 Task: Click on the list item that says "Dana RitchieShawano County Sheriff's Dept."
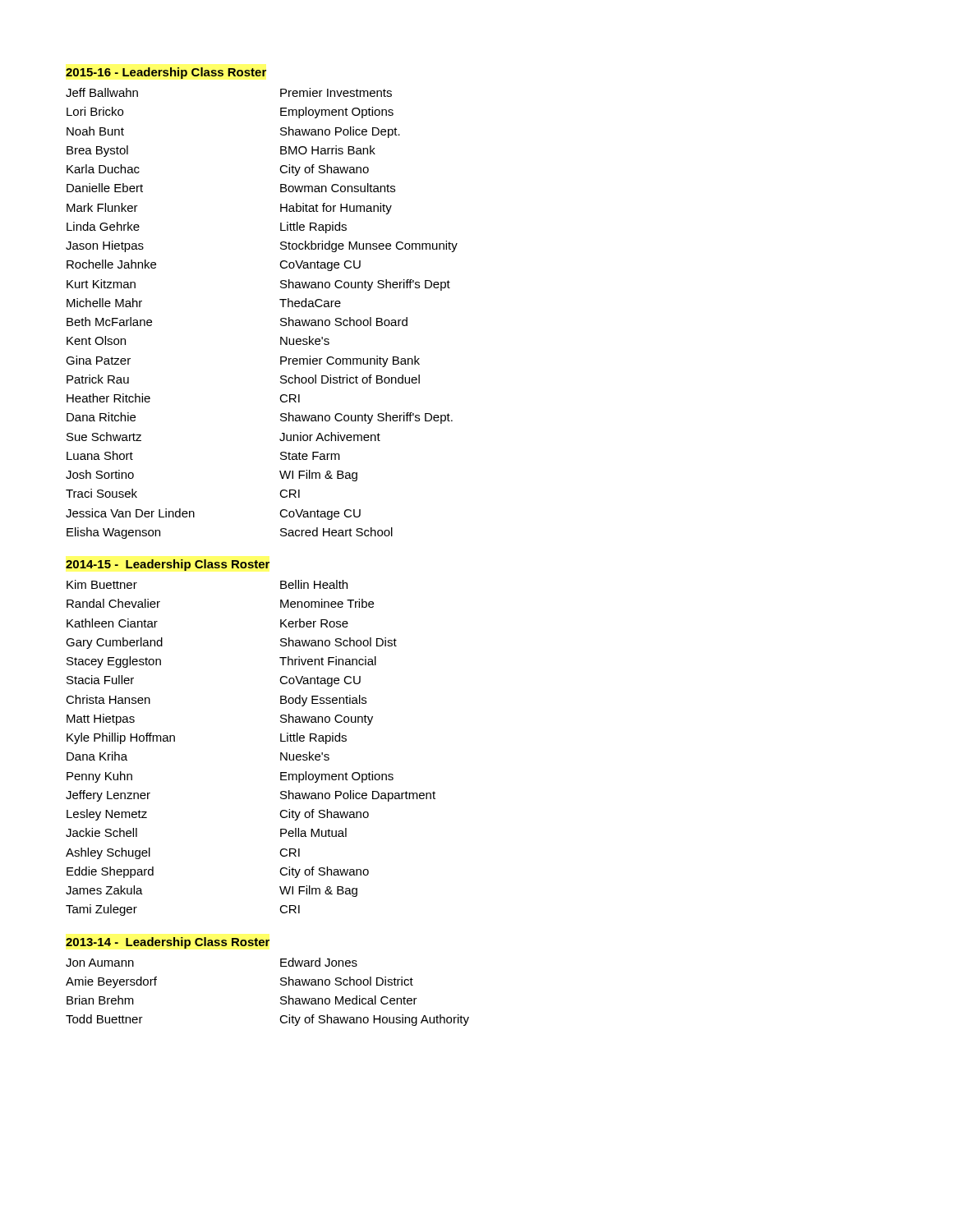pyautogui.click(x=103, y=418)
